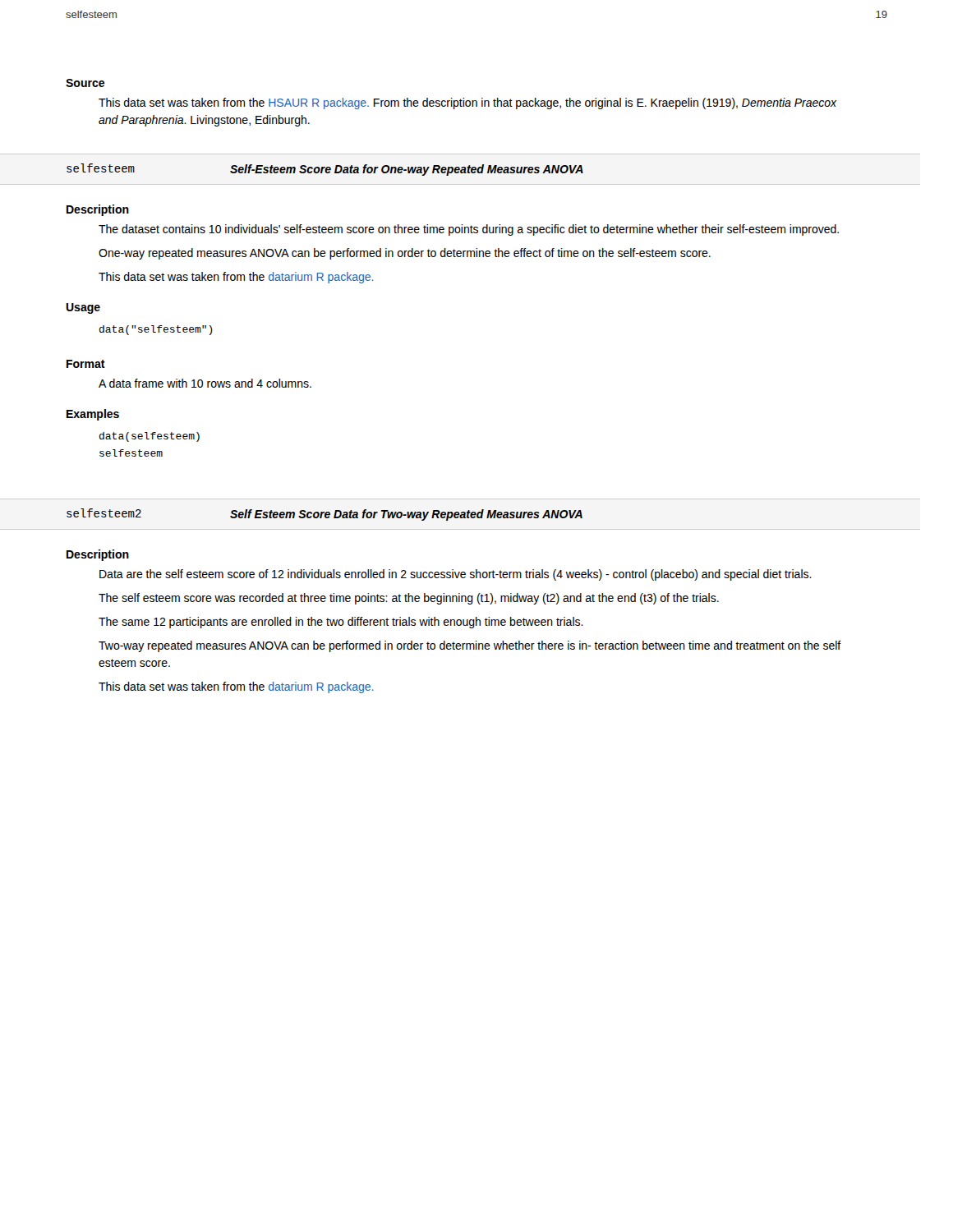The height and width of the screenshot is (1232, 953).
Task: Point to the text block starting "A data frame with 10 rows and"
Action: click(205, 383)
